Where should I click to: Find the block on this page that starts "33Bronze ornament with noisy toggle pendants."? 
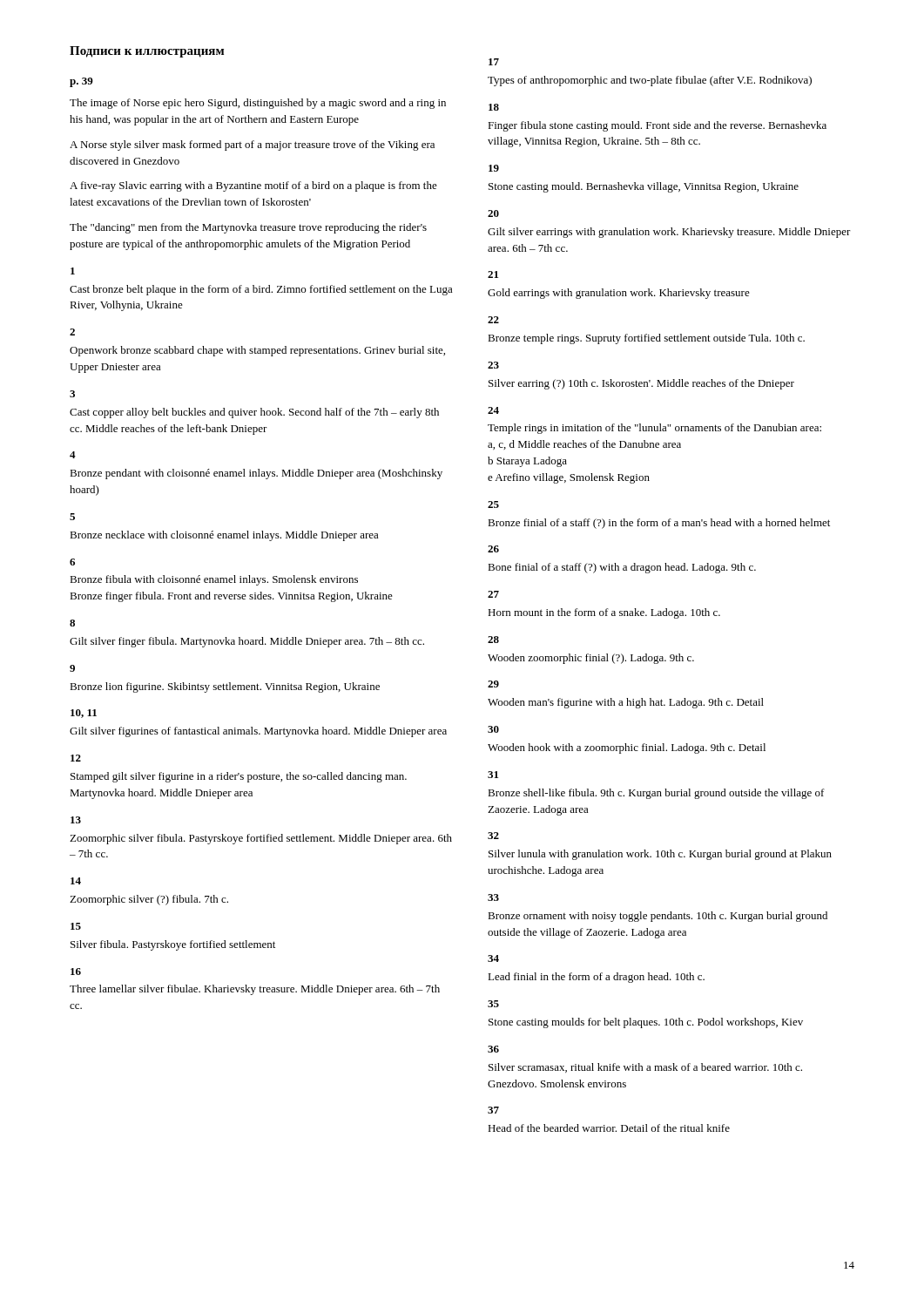coord(671,914)
